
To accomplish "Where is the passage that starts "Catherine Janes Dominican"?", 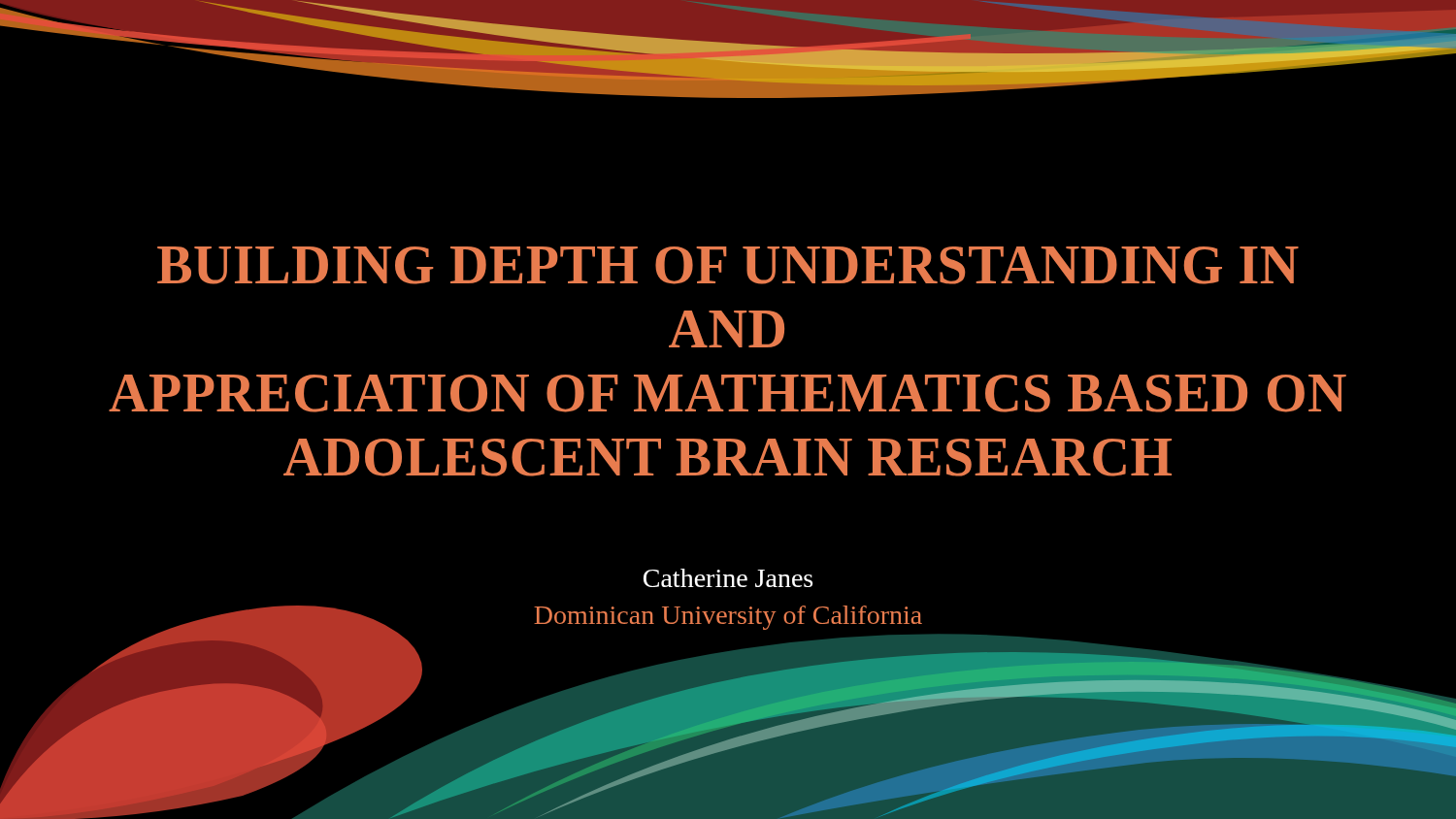I will pos(728,597).
